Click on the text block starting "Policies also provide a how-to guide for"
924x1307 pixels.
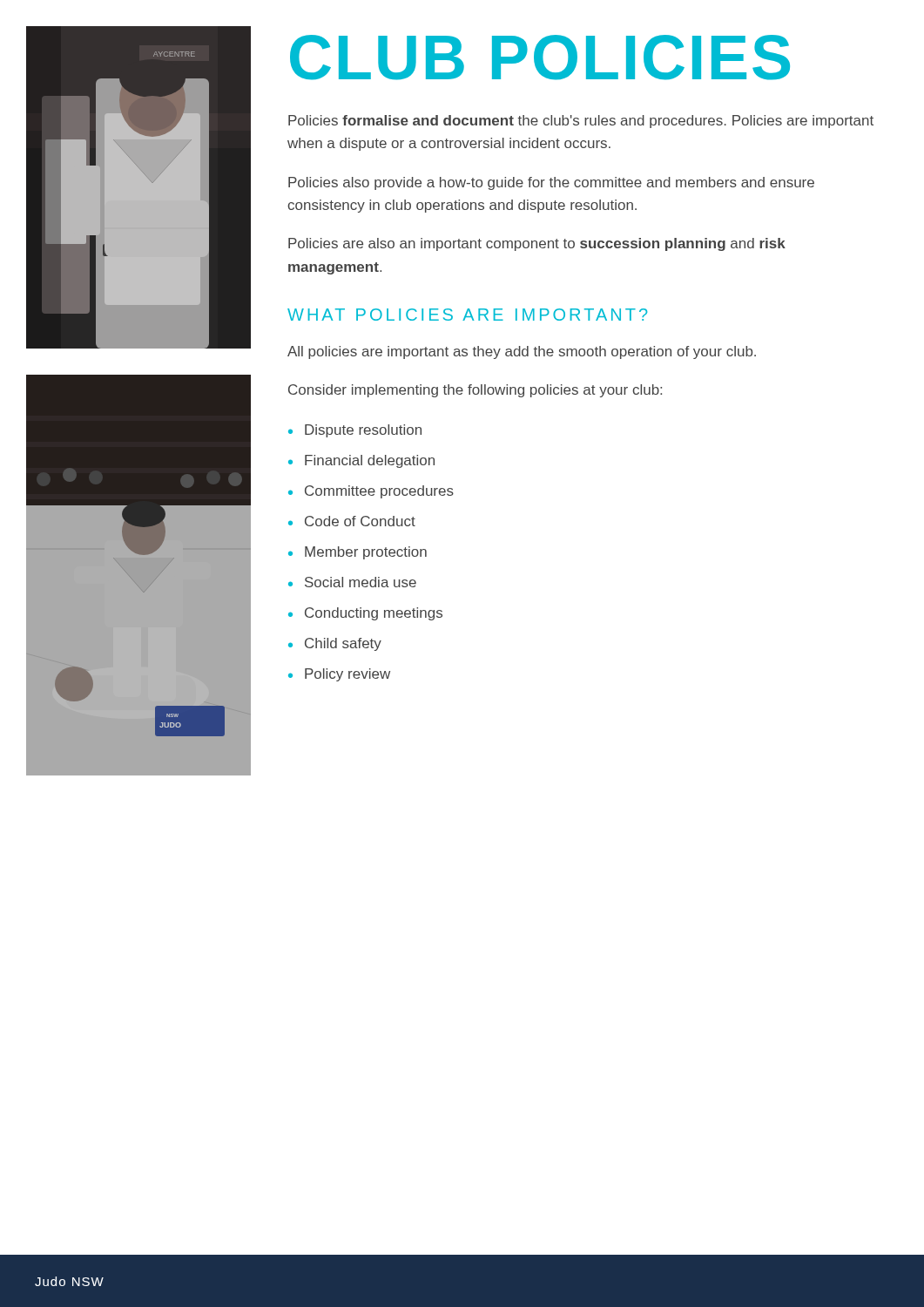pyautogui.click(x=551, y=194)
